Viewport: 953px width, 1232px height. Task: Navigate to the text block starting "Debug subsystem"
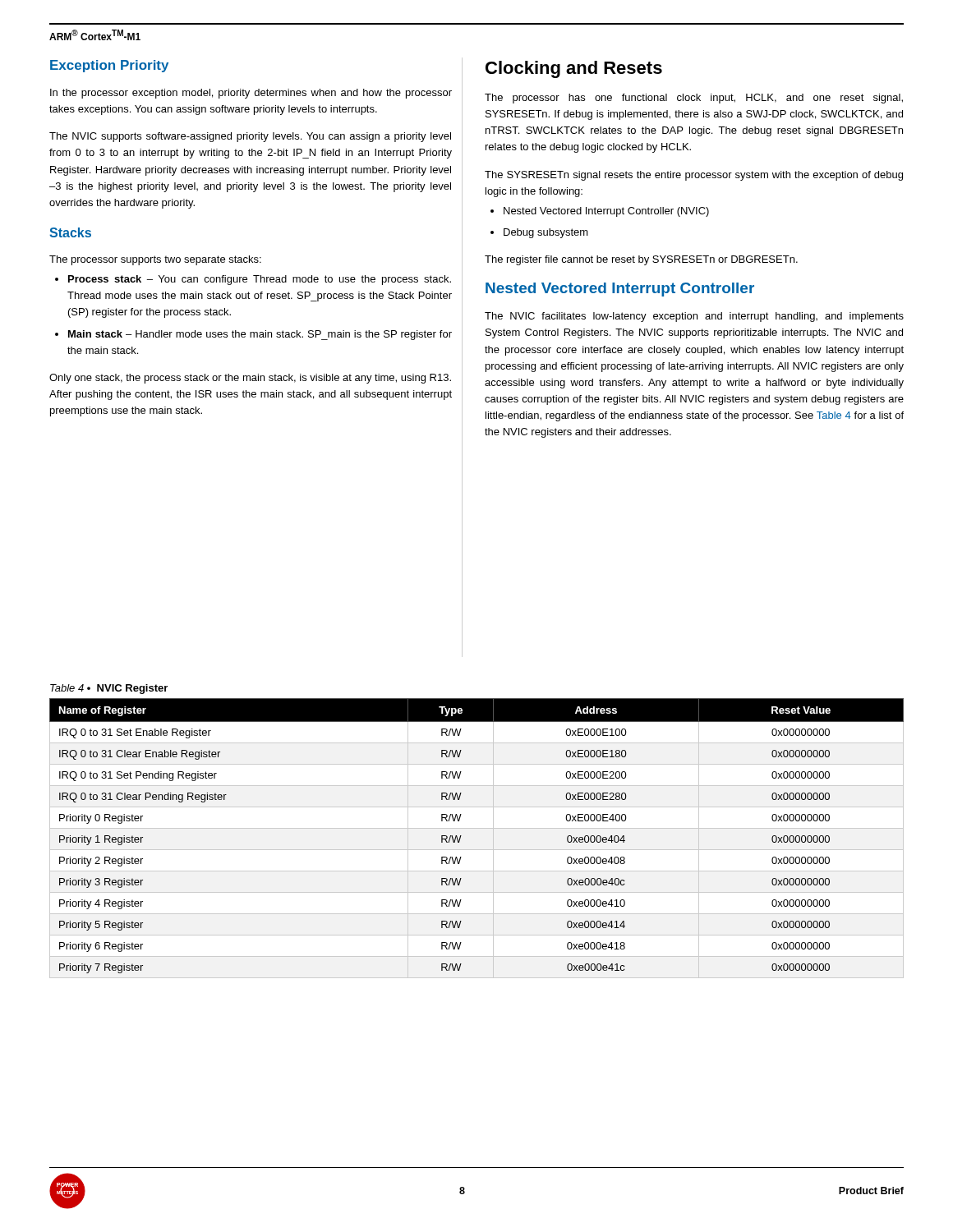[x=546, y=232]
